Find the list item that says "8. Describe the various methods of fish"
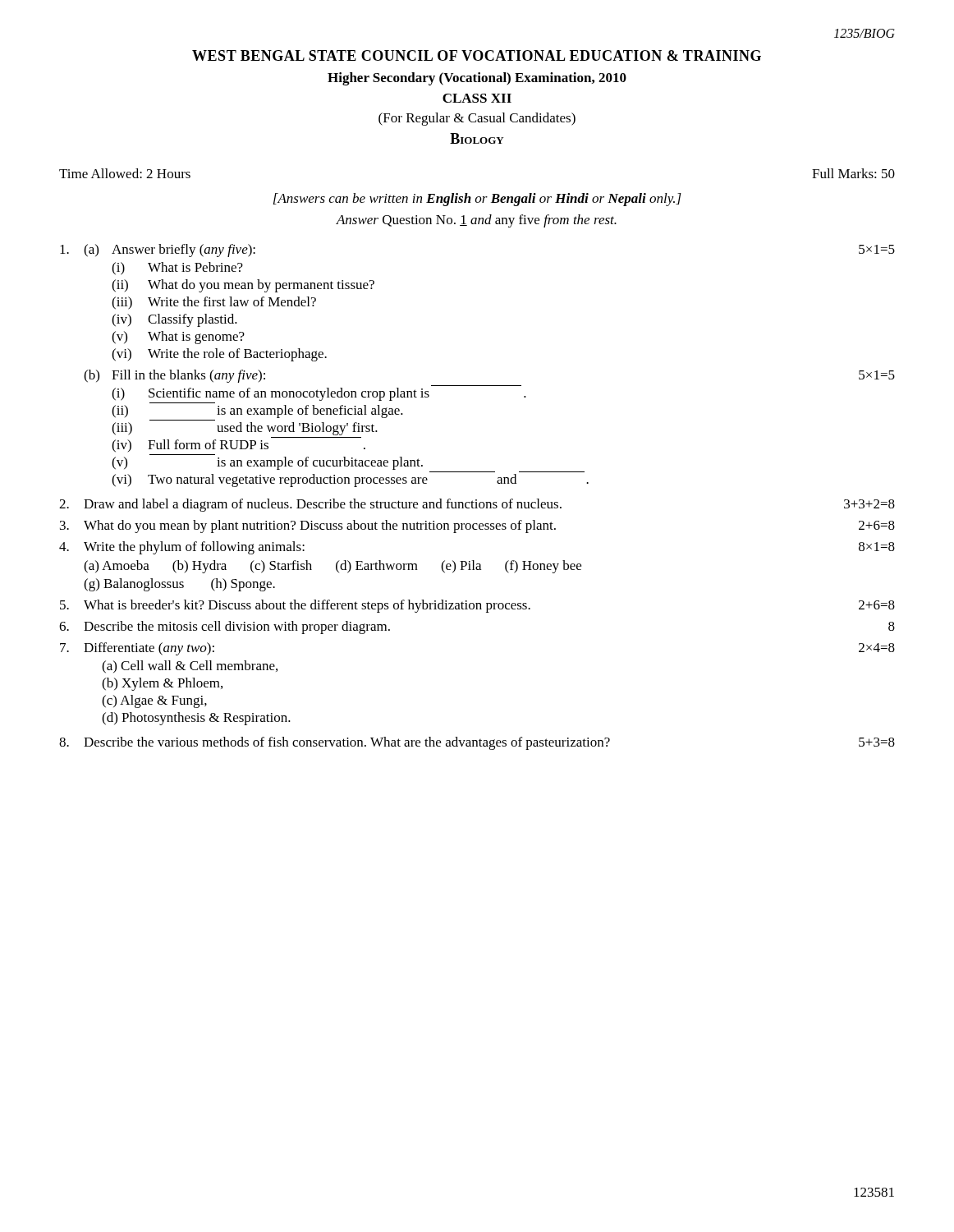The width and height of the screenshot is (954, 1232). pos(477,742)
